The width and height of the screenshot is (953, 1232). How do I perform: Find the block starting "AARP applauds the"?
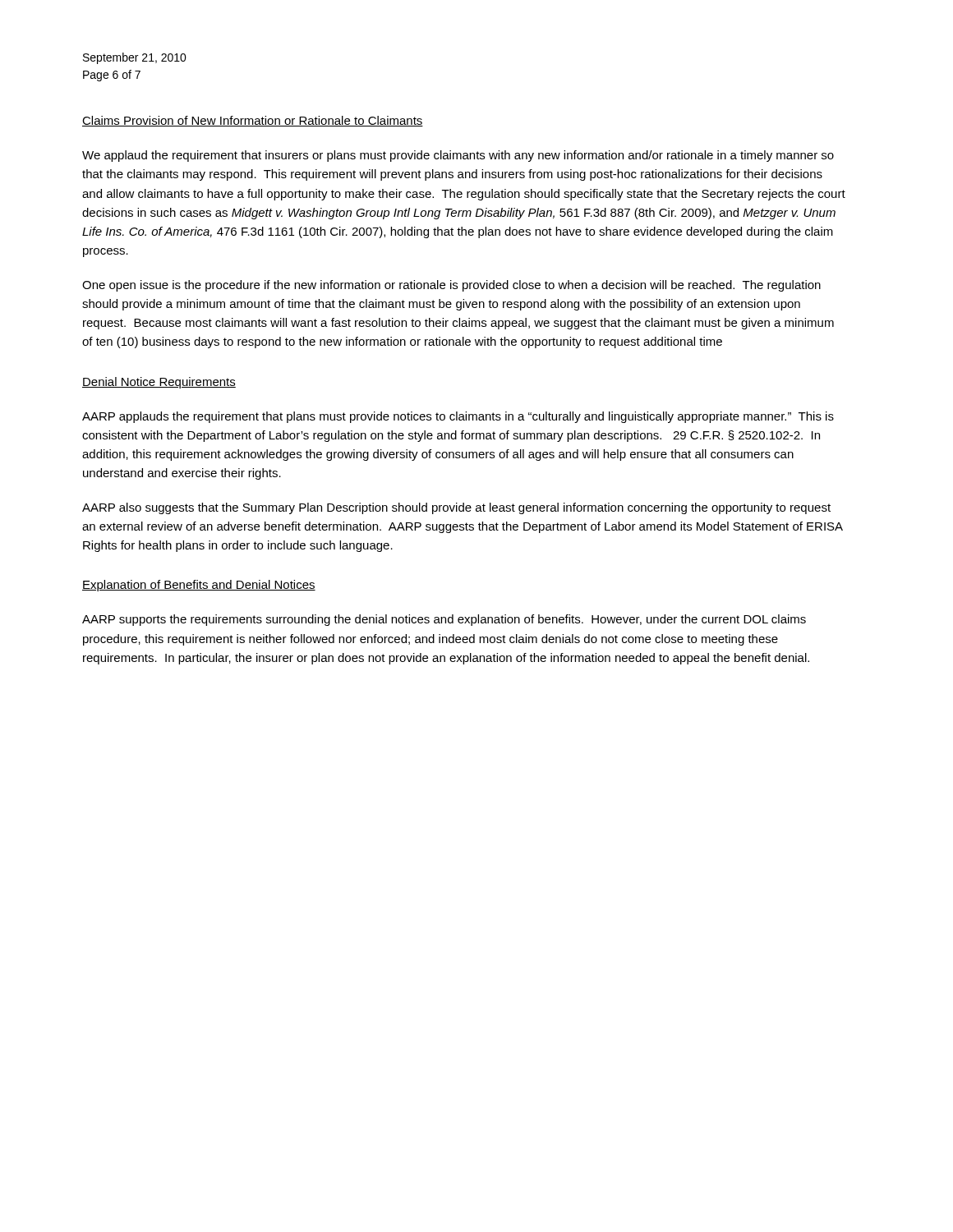458,444
